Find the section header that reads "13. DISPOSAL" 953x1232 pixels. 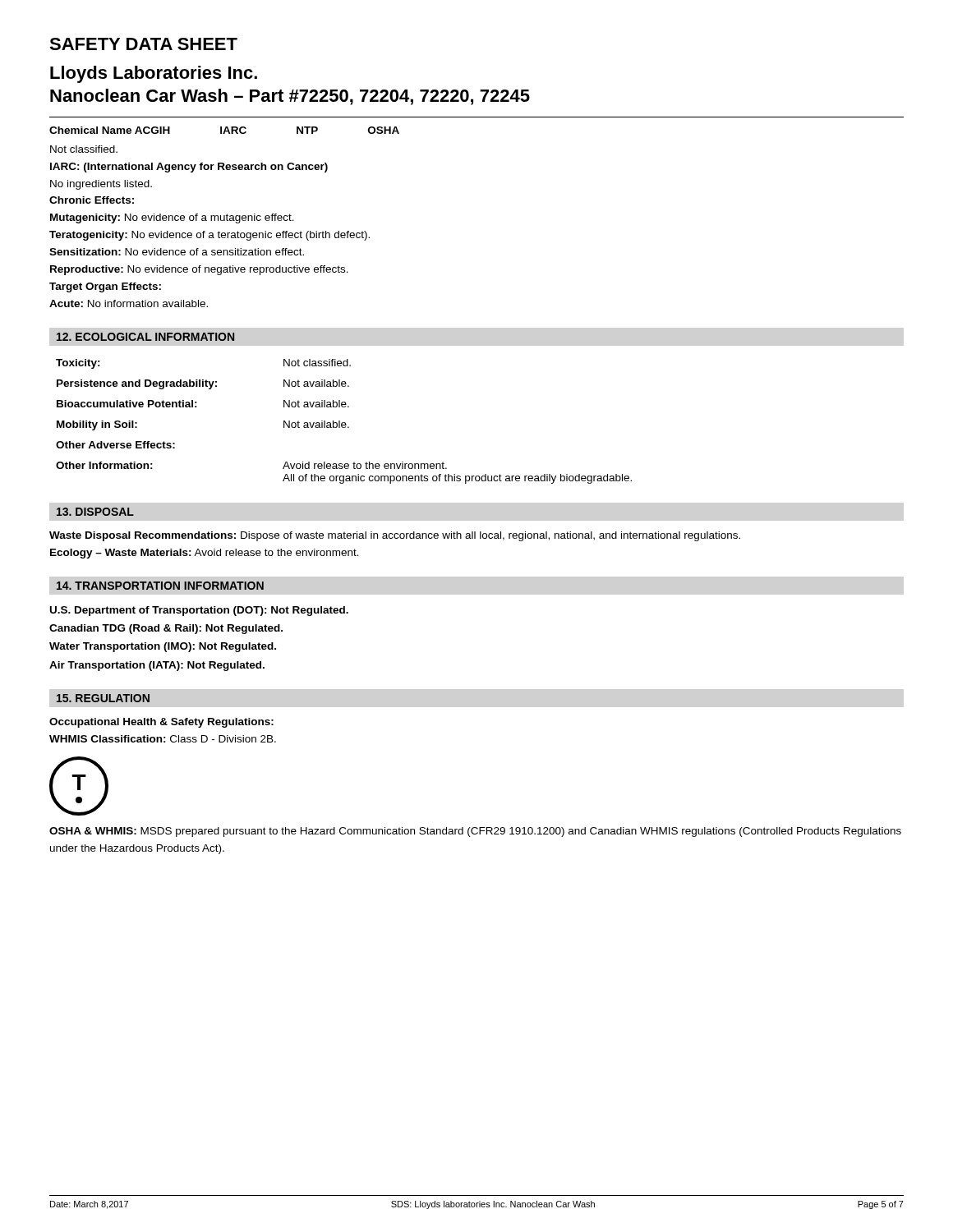(95, 512)
